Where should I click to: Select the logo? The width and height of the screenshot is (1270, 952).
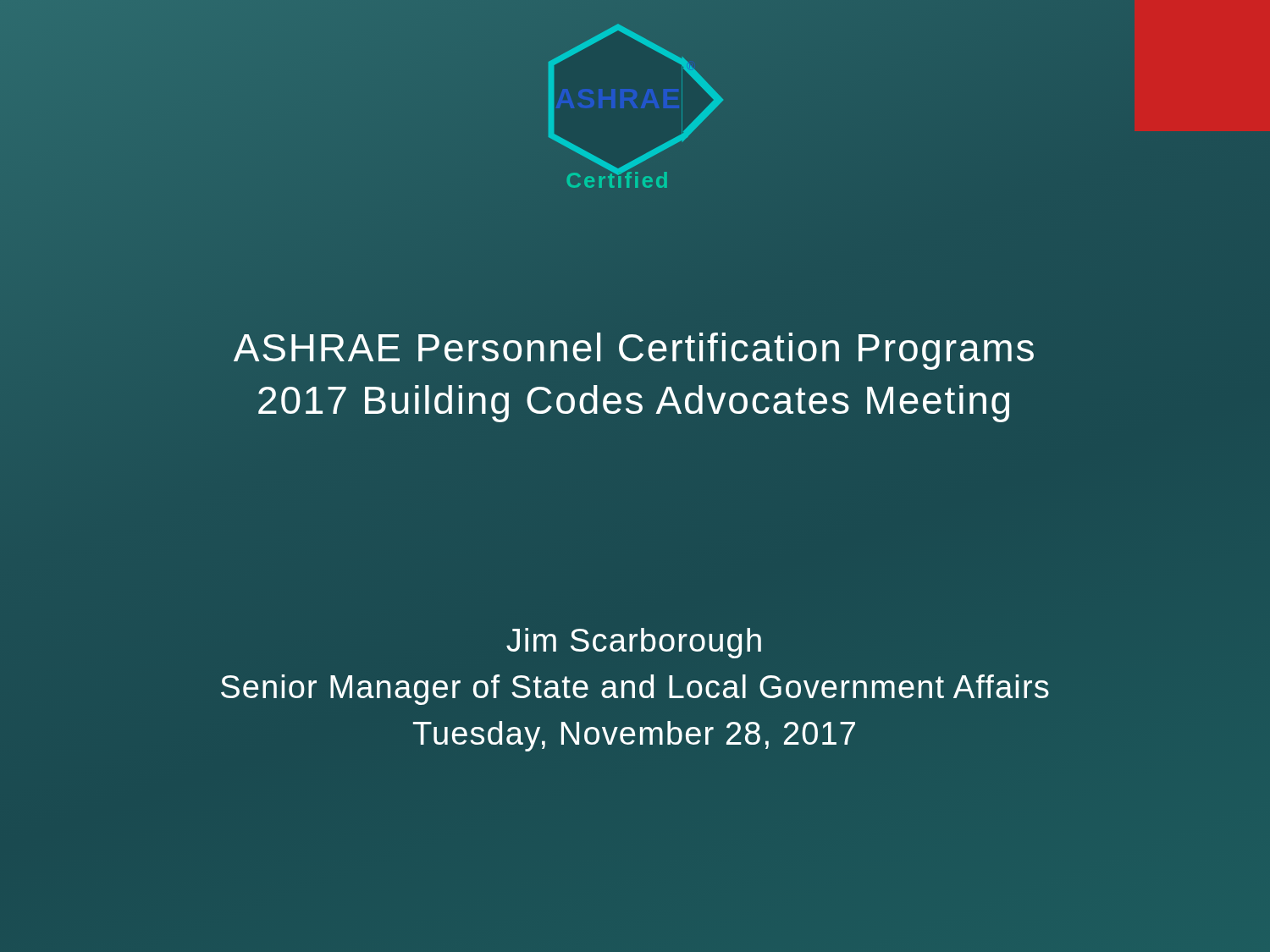pyautogui.click(x=635, y=106)
